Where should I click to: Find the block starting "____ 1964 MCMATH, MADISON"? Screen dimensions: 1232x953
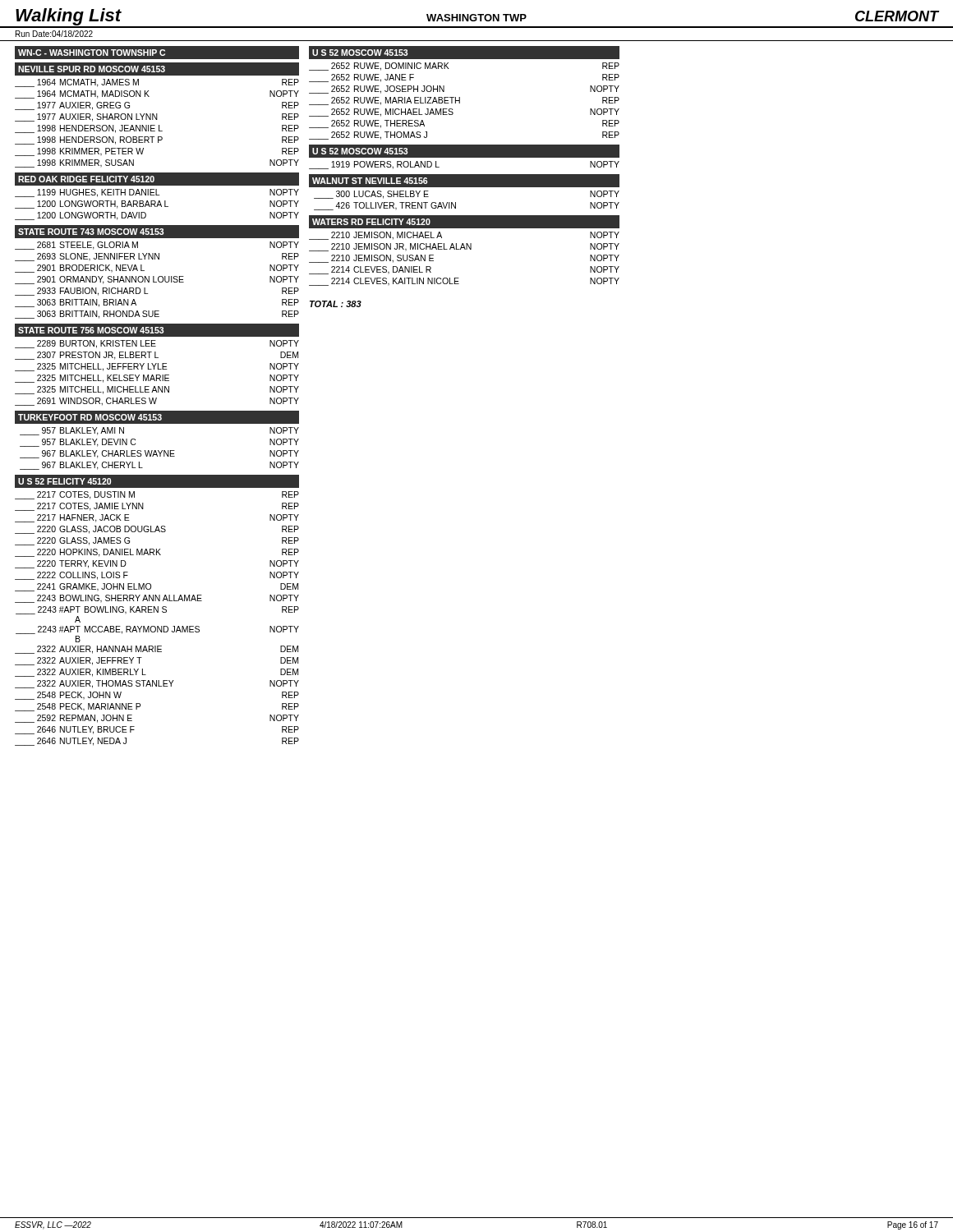[x=157, y=94]
